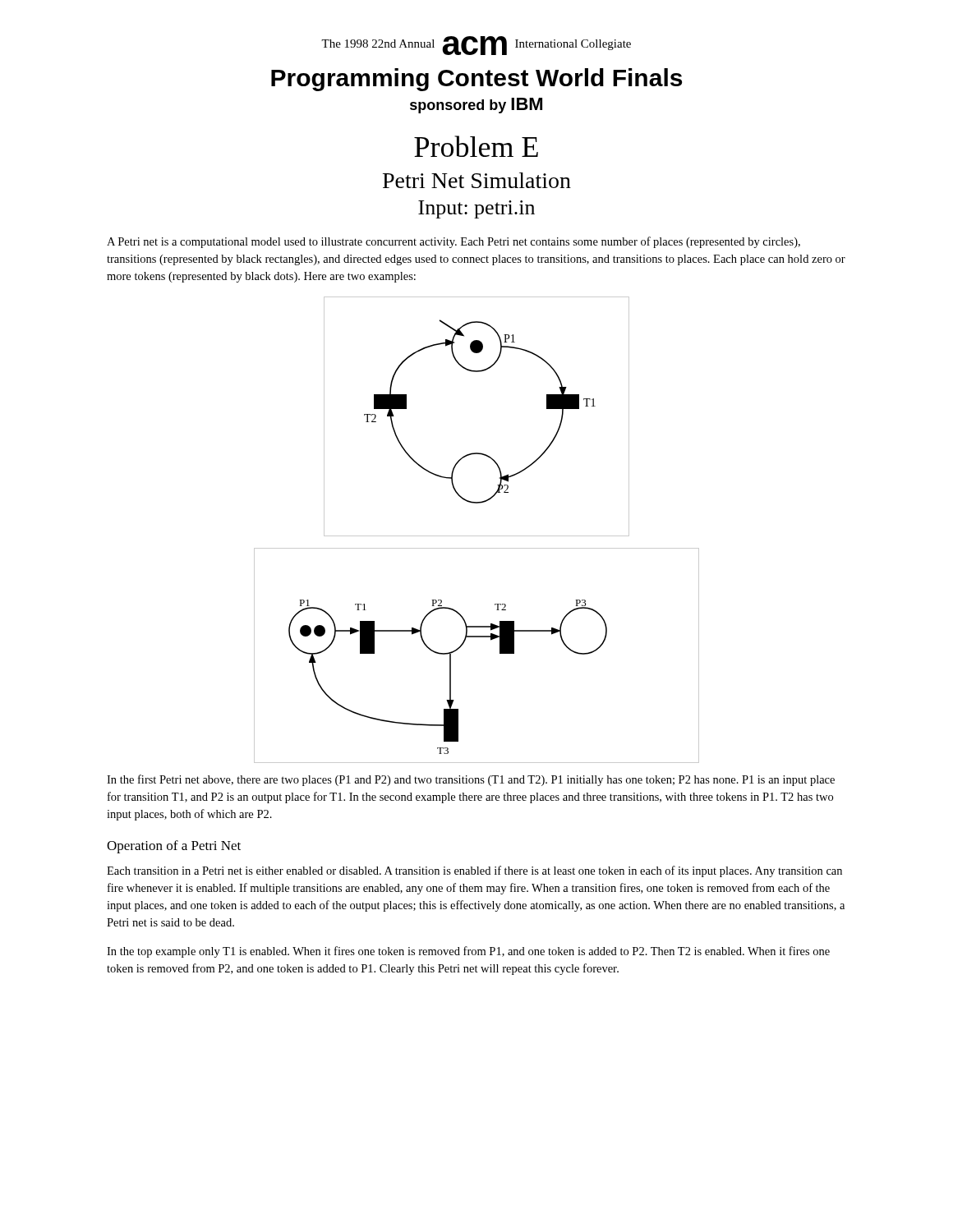Screen dimensions: 1232x953
Task: Locate the text block containing "Each transition in a Petri net"
Action: [x=476, y=897]
